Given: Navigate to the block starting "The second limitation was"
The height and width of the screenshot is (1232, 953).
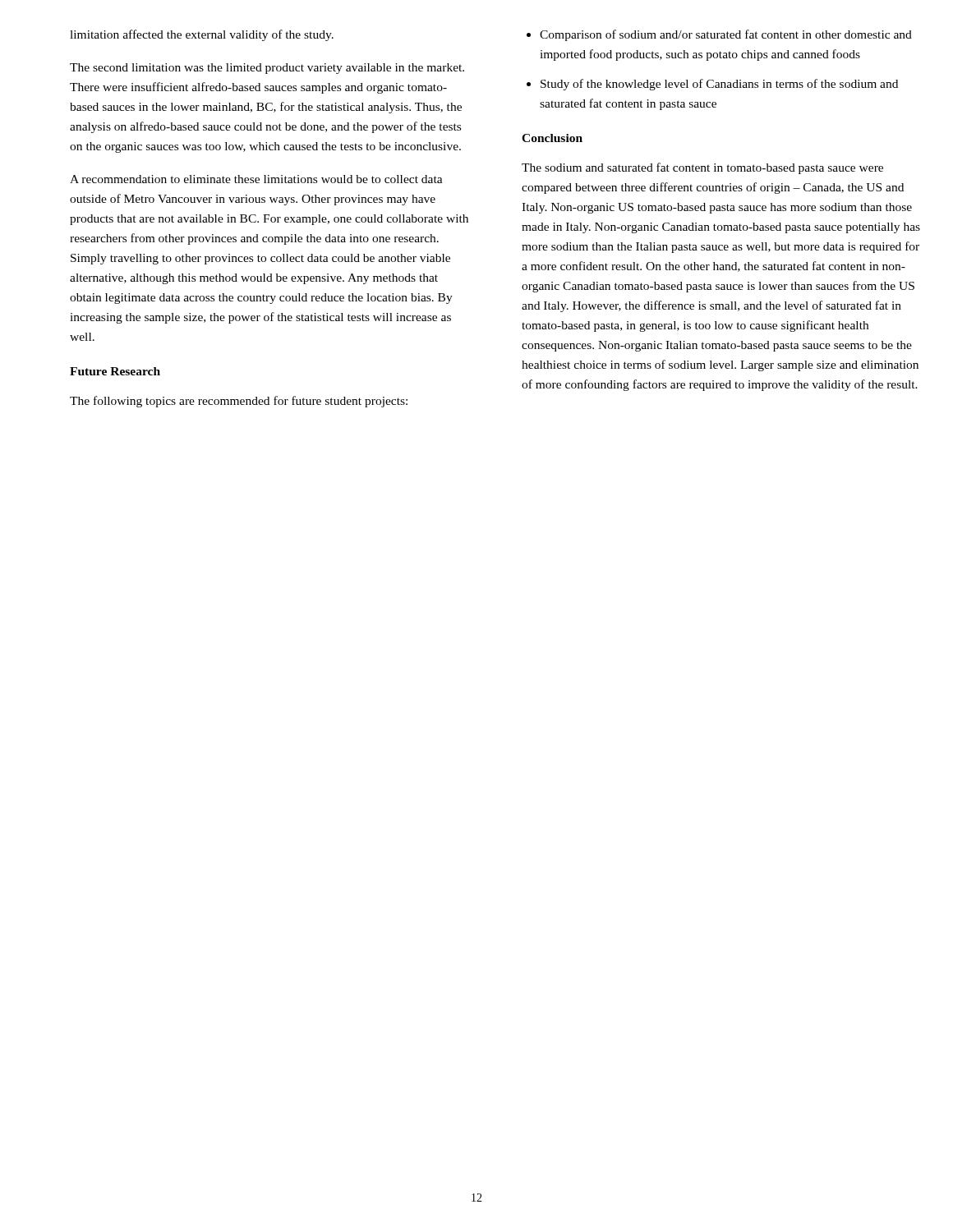Looking at the screenshot, I should point(271,107).
